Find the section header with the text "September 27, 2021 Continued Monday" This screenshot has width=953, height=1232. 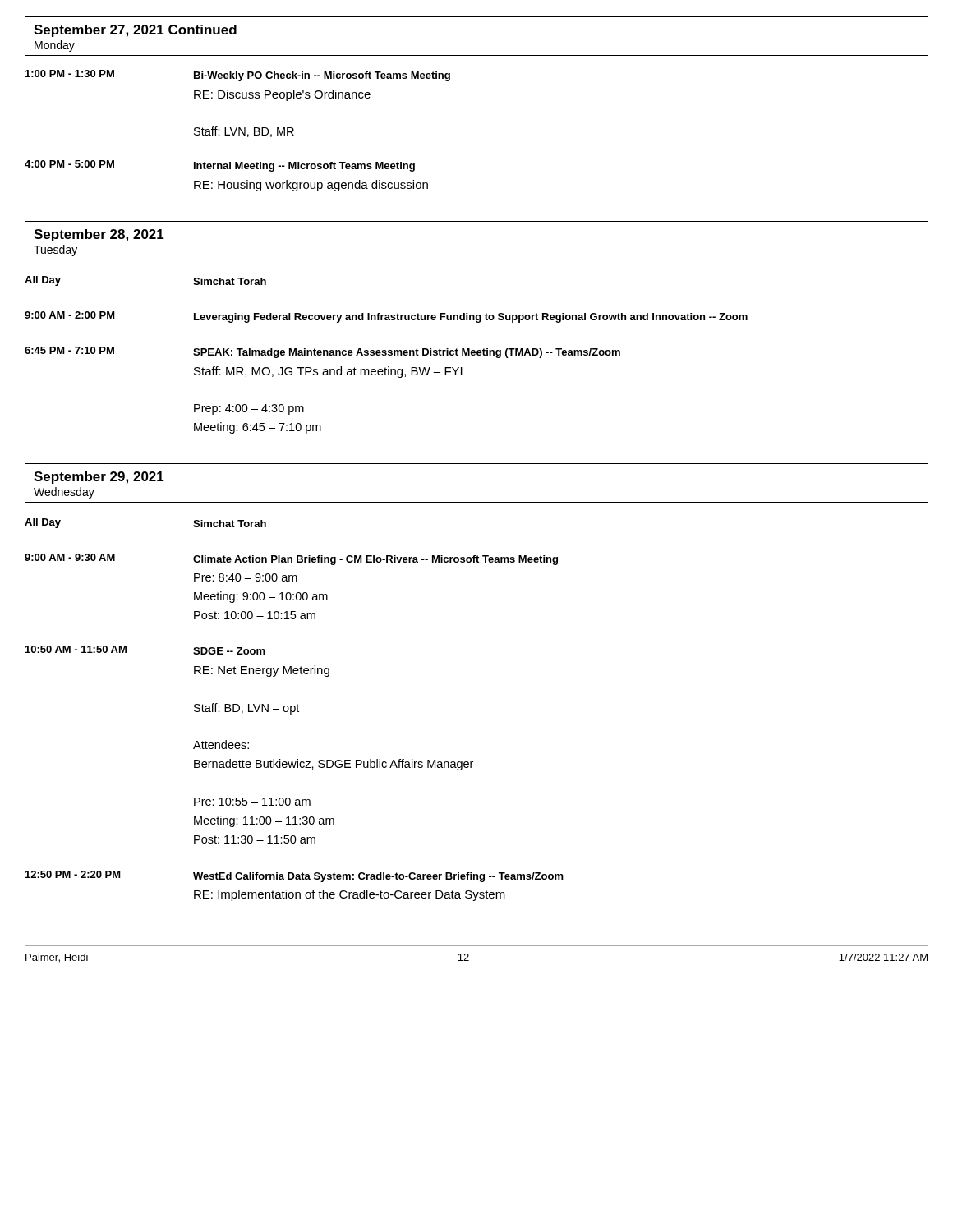click(x=135, y=31)
